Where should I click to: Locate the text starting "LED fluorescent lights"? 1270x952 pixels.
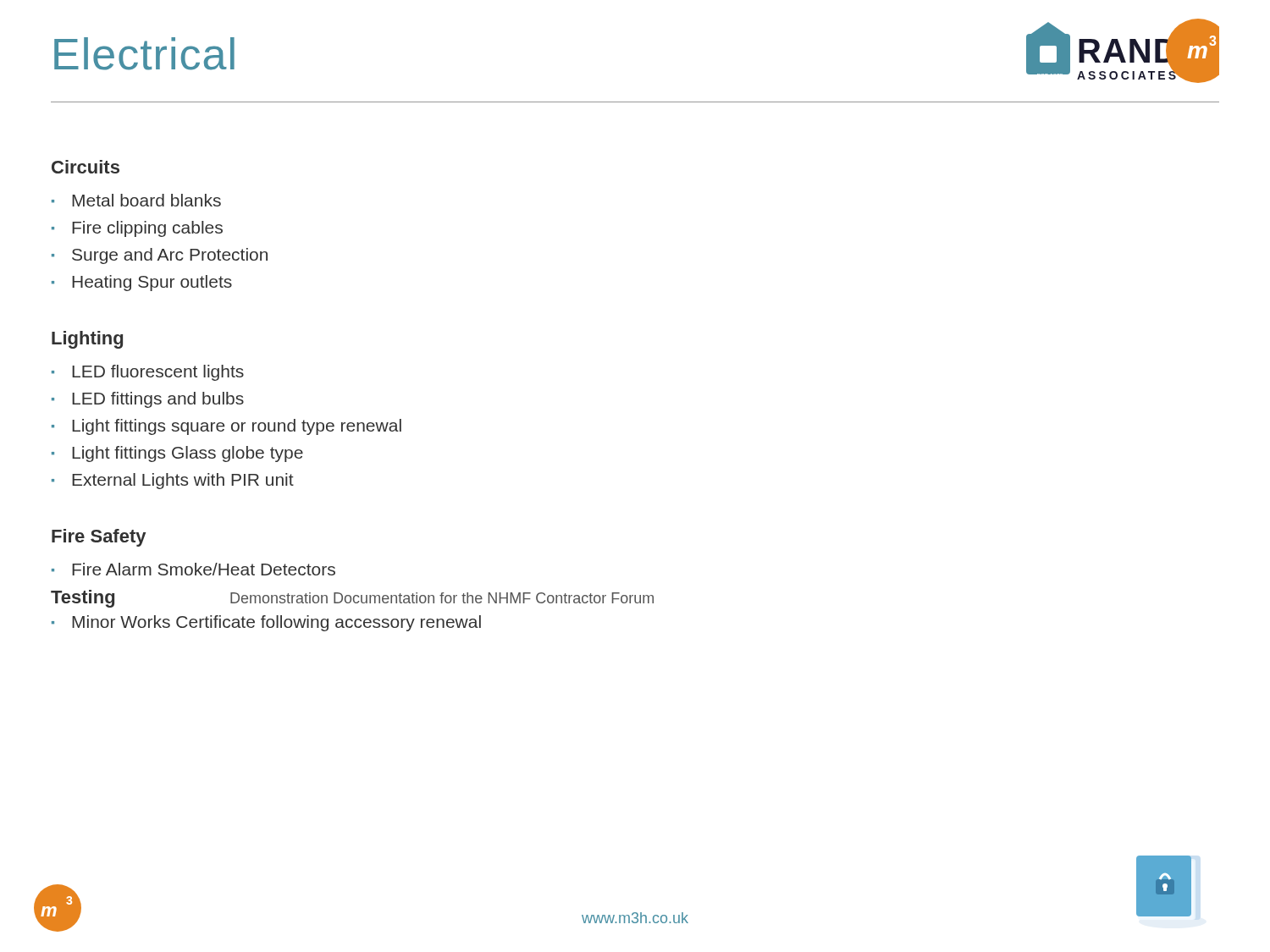point(158,371)
